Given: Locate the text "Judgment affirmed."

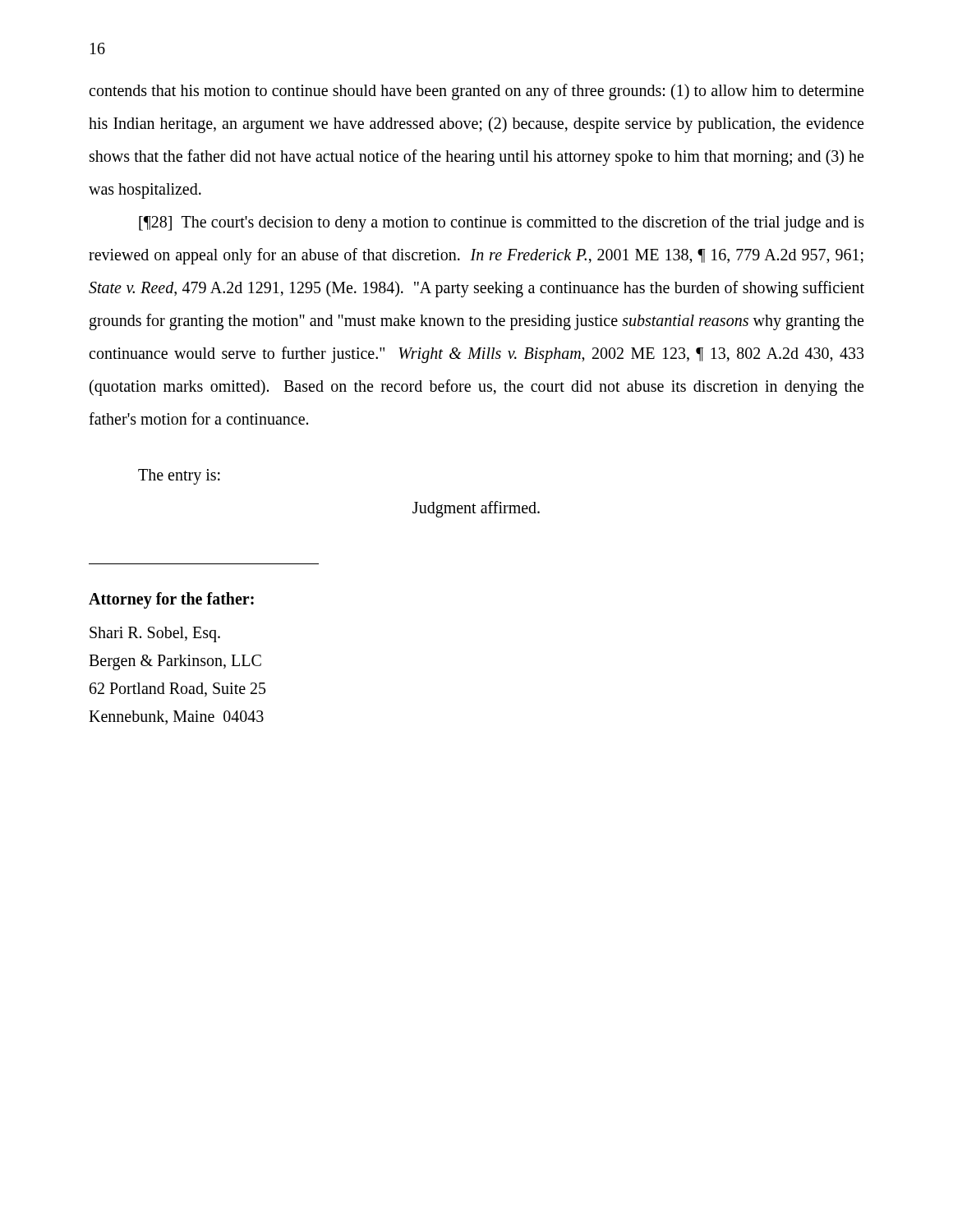Looking at the screenshot, I should click(x=476, y=508).
